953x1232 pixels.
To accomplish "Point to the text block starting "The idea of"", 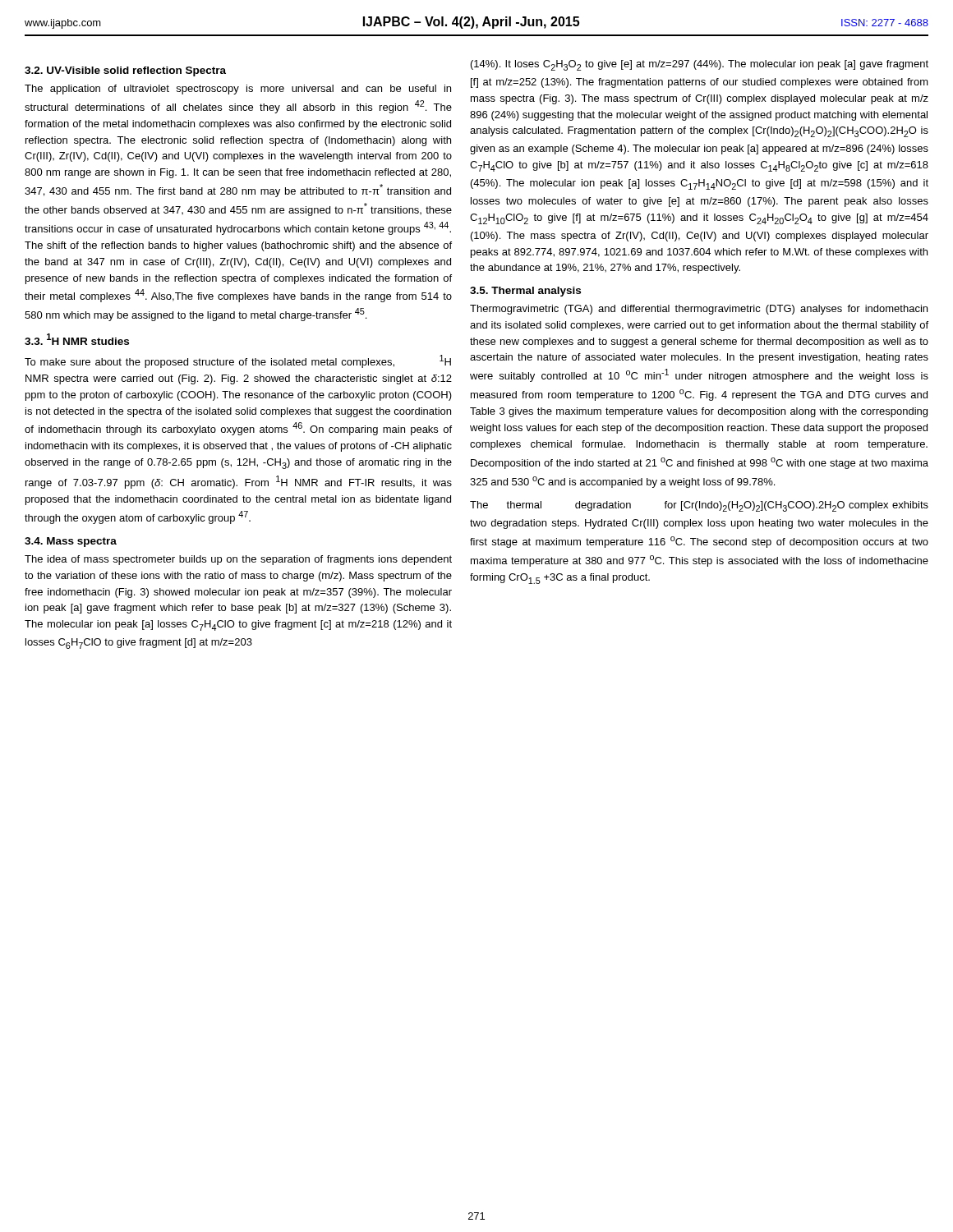I will 238,602.
